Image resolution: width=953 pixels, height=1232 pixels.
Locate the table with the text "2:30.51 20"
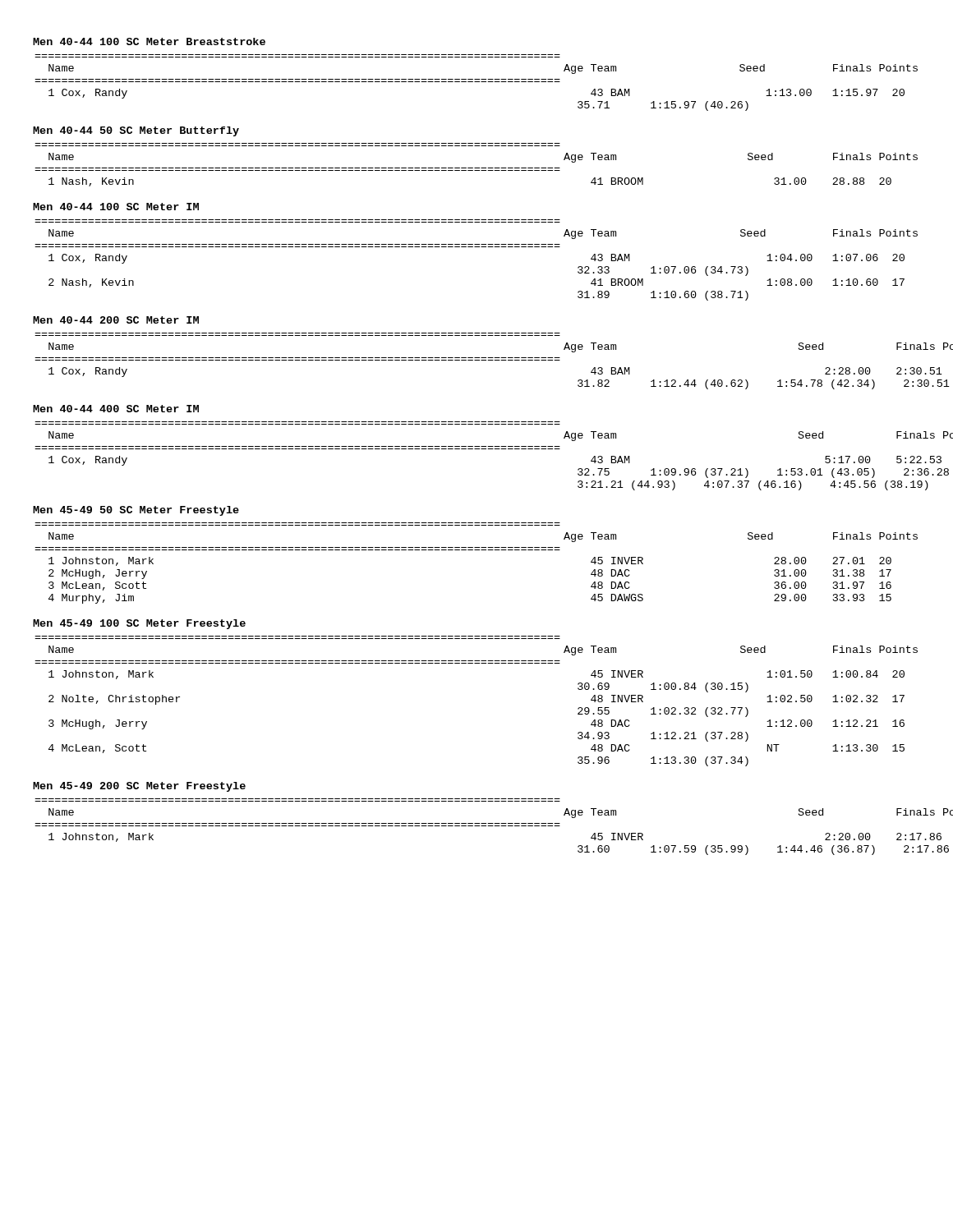tap(476, 359)
